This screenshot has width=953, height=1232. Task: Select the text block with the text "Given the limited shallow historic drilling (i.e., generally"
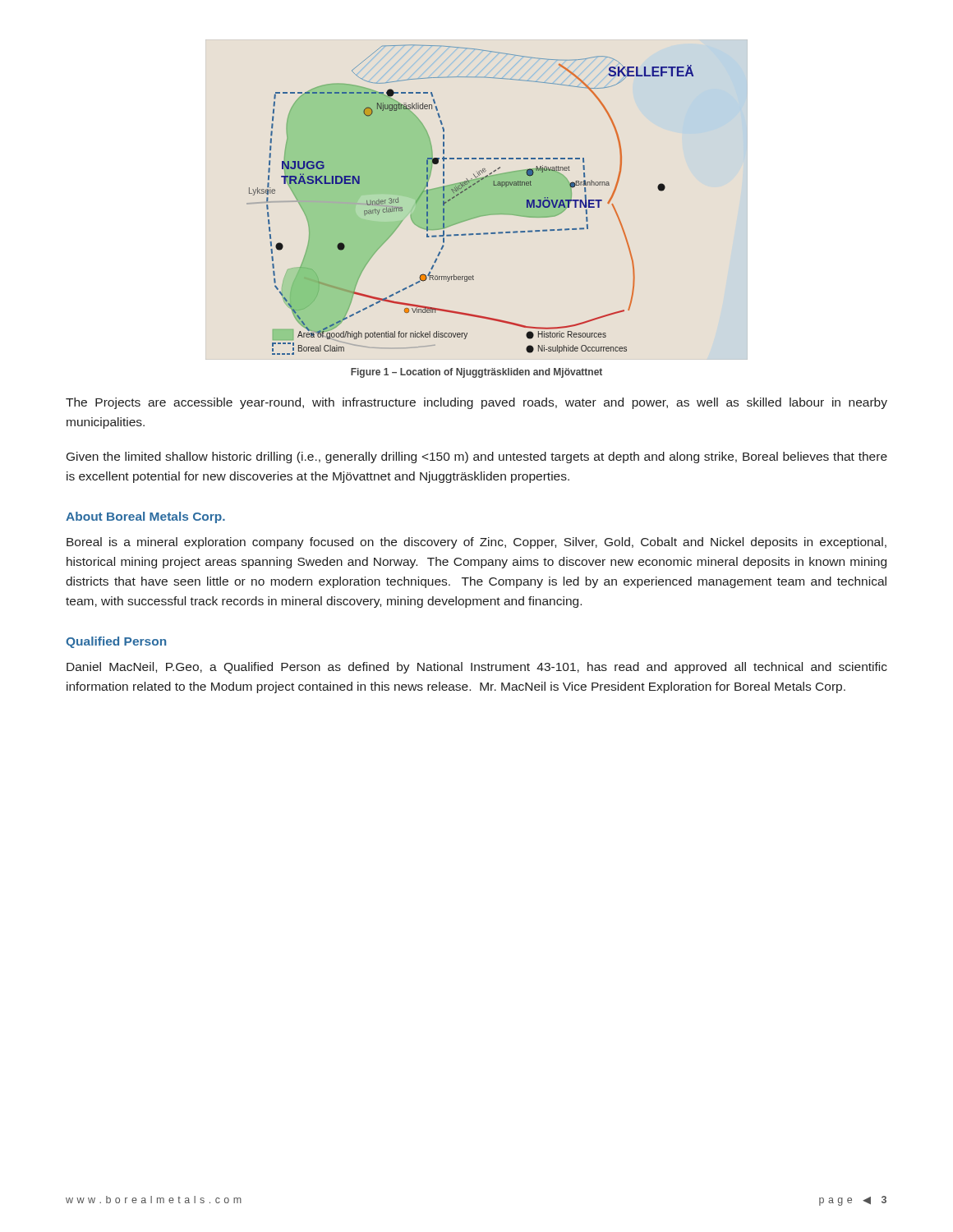pos(476,466)
